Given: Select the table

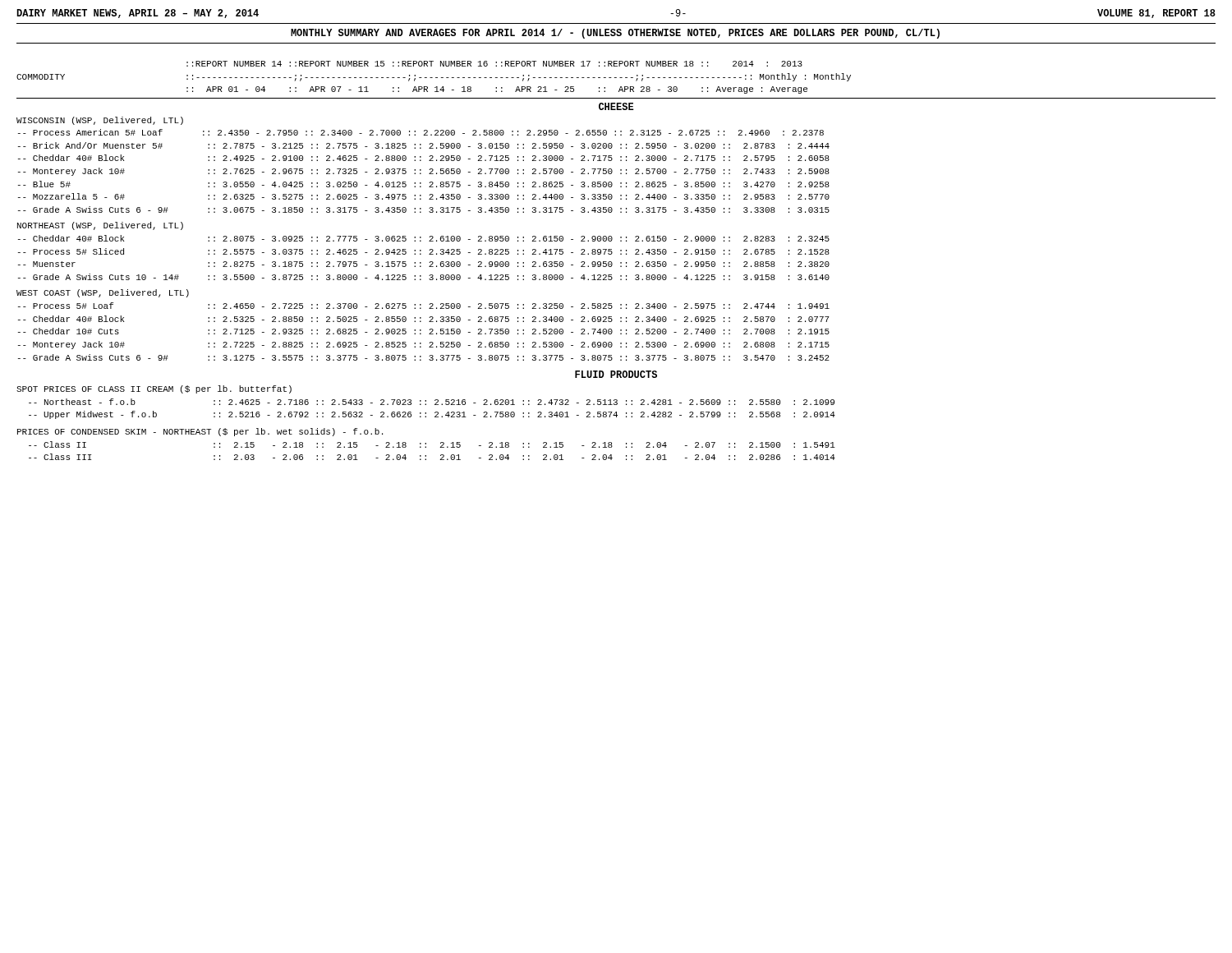Looking at the screenshot, I should click(616, 255).
